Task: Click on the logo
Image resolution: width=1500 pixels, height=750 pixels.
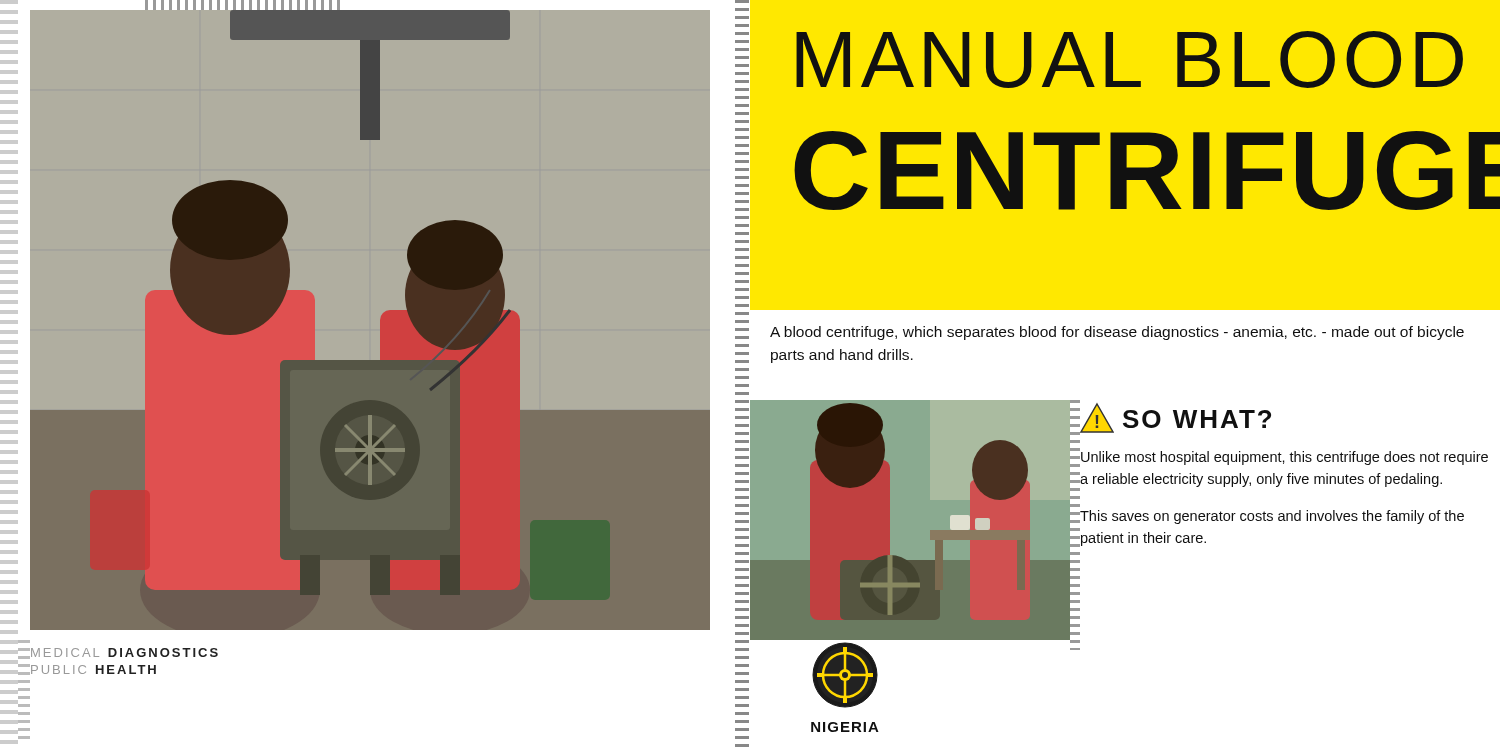Action: [x=845, y=687]
